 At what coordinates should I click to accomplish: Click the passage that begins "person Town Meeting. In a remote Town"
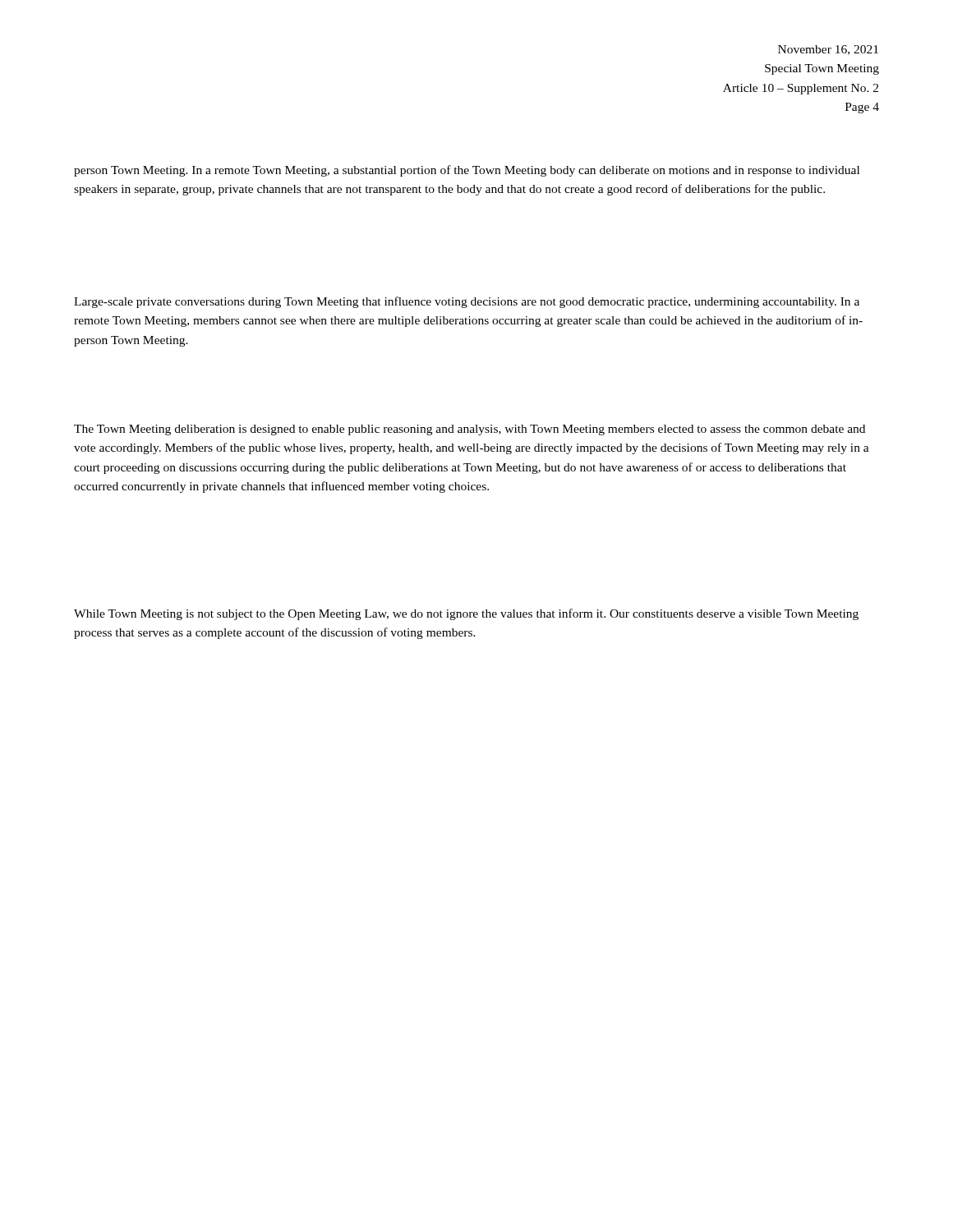tap(467, 179)
